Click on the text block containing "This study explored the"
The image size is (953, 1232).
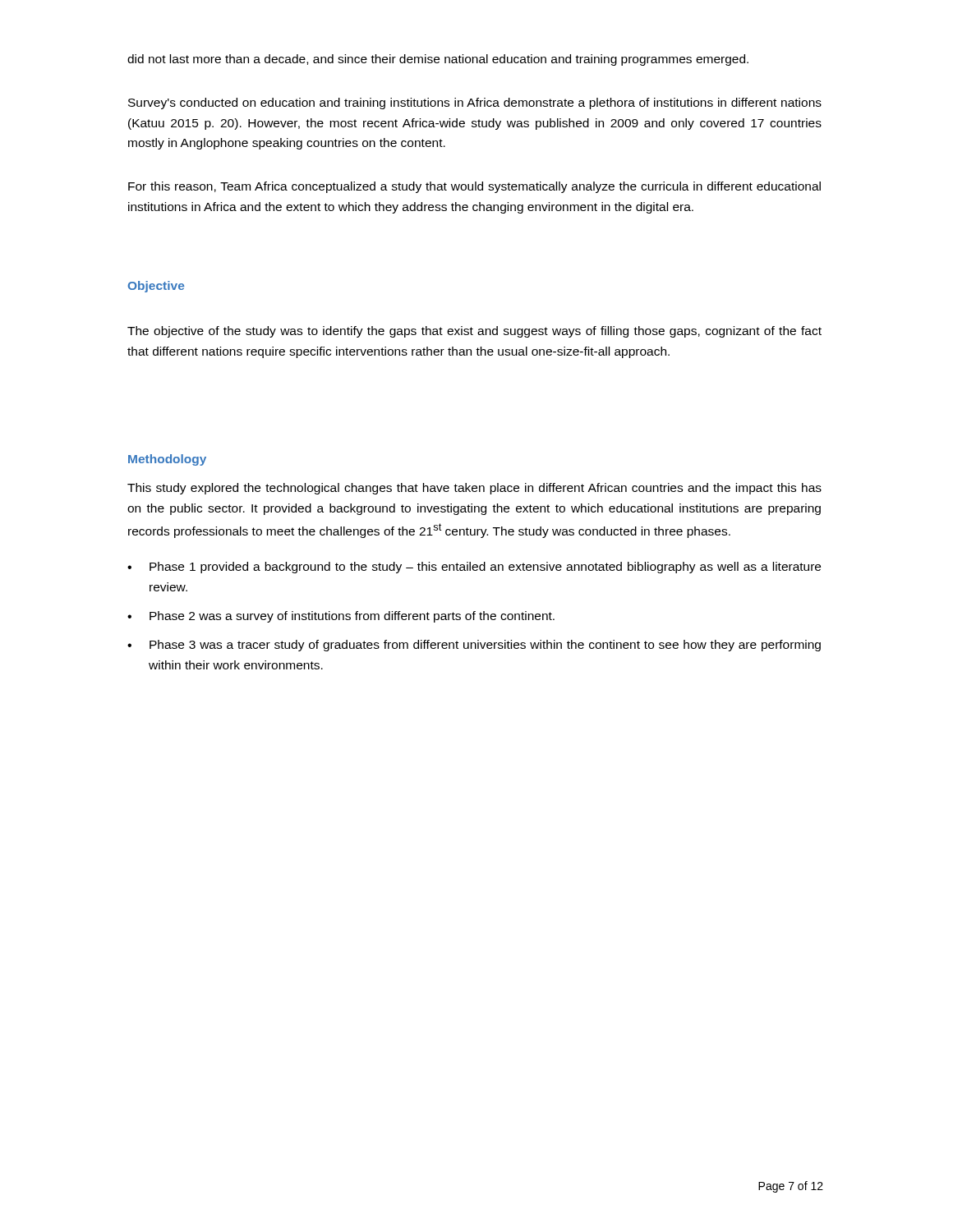pos(474,509)
